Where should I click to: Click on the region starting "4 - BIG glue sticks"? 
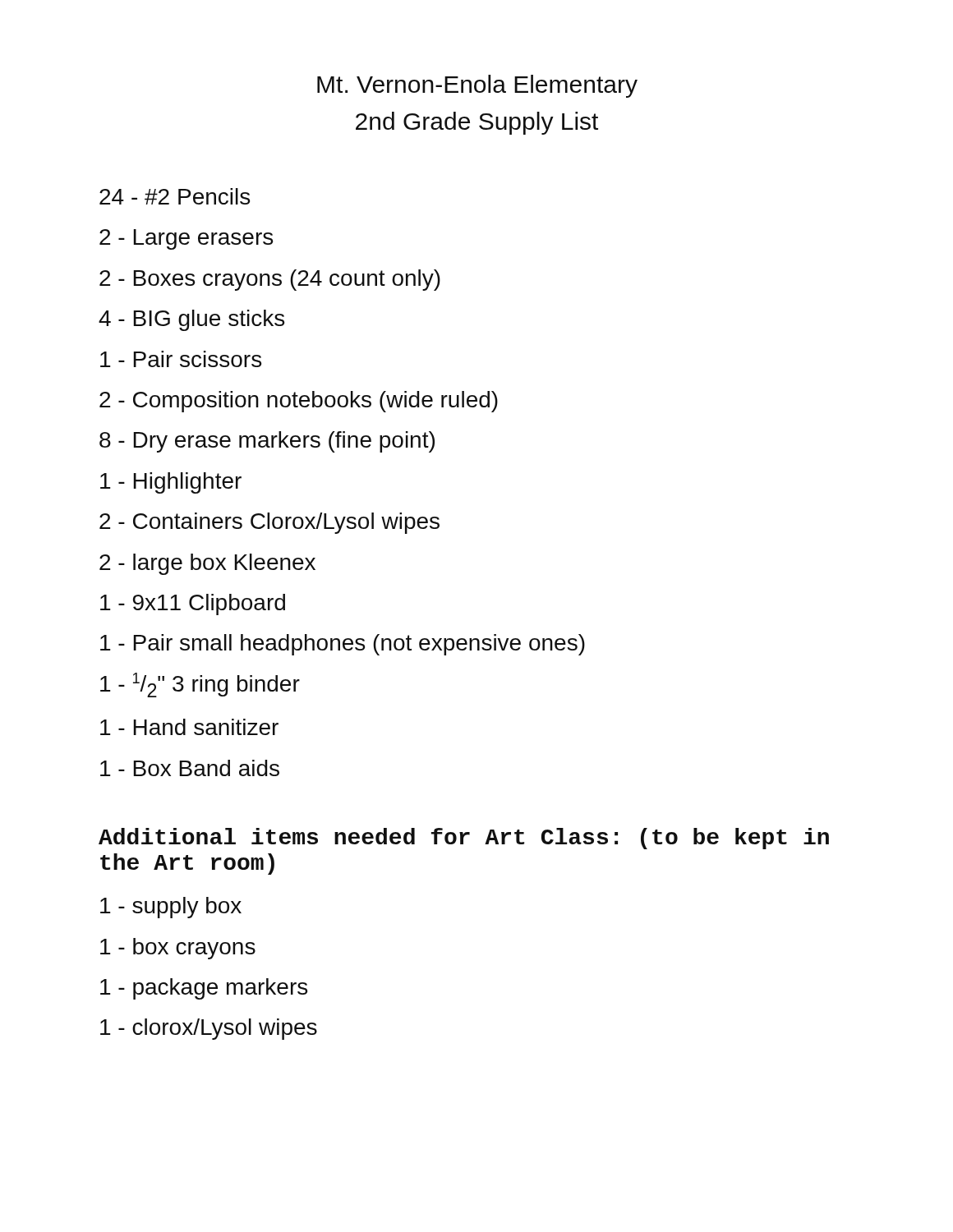pyautogui.click(x=192, y=318)
